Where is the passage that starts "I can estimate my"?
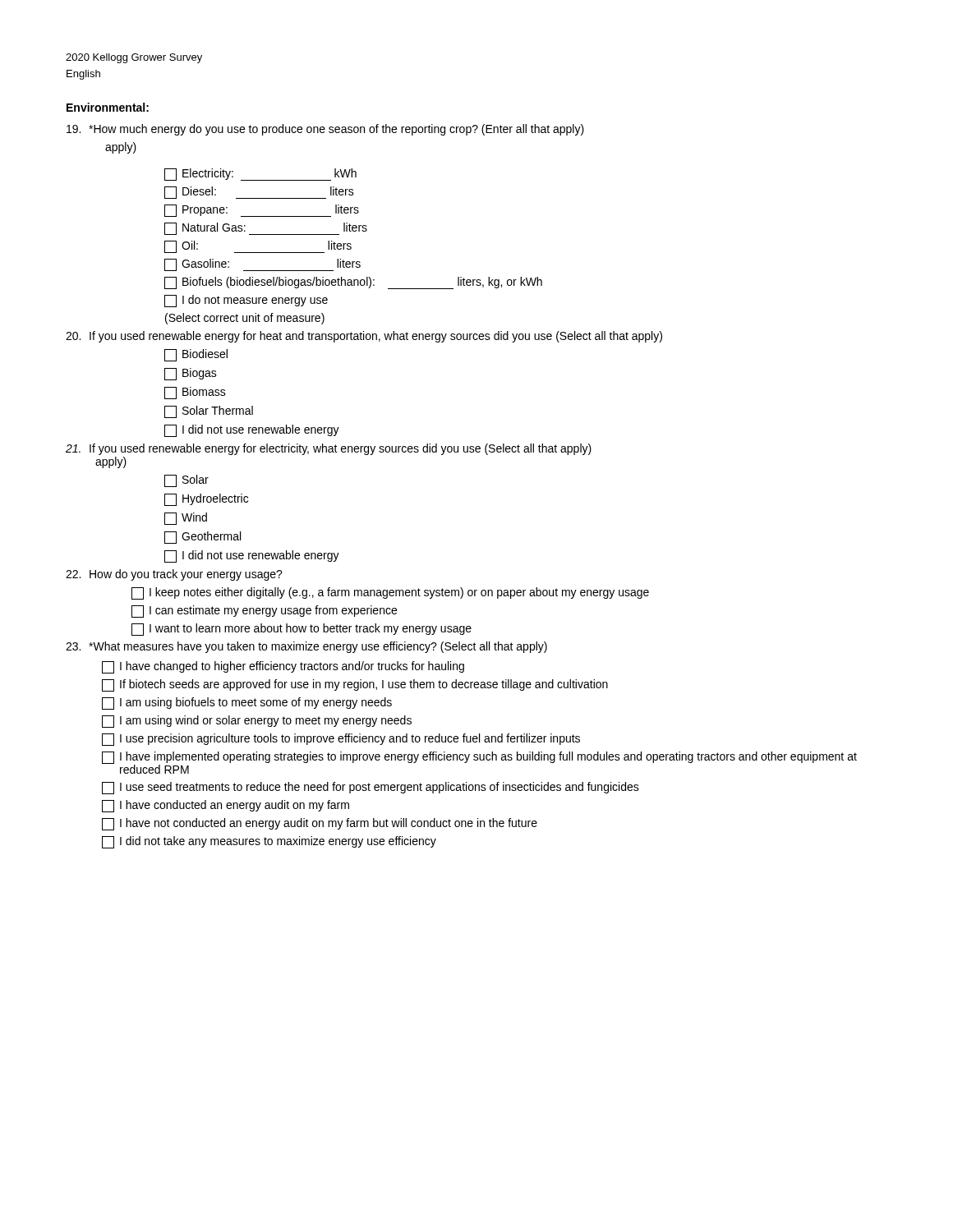The height and width of the screenshot is (1232, 953). tap(264, 611)
